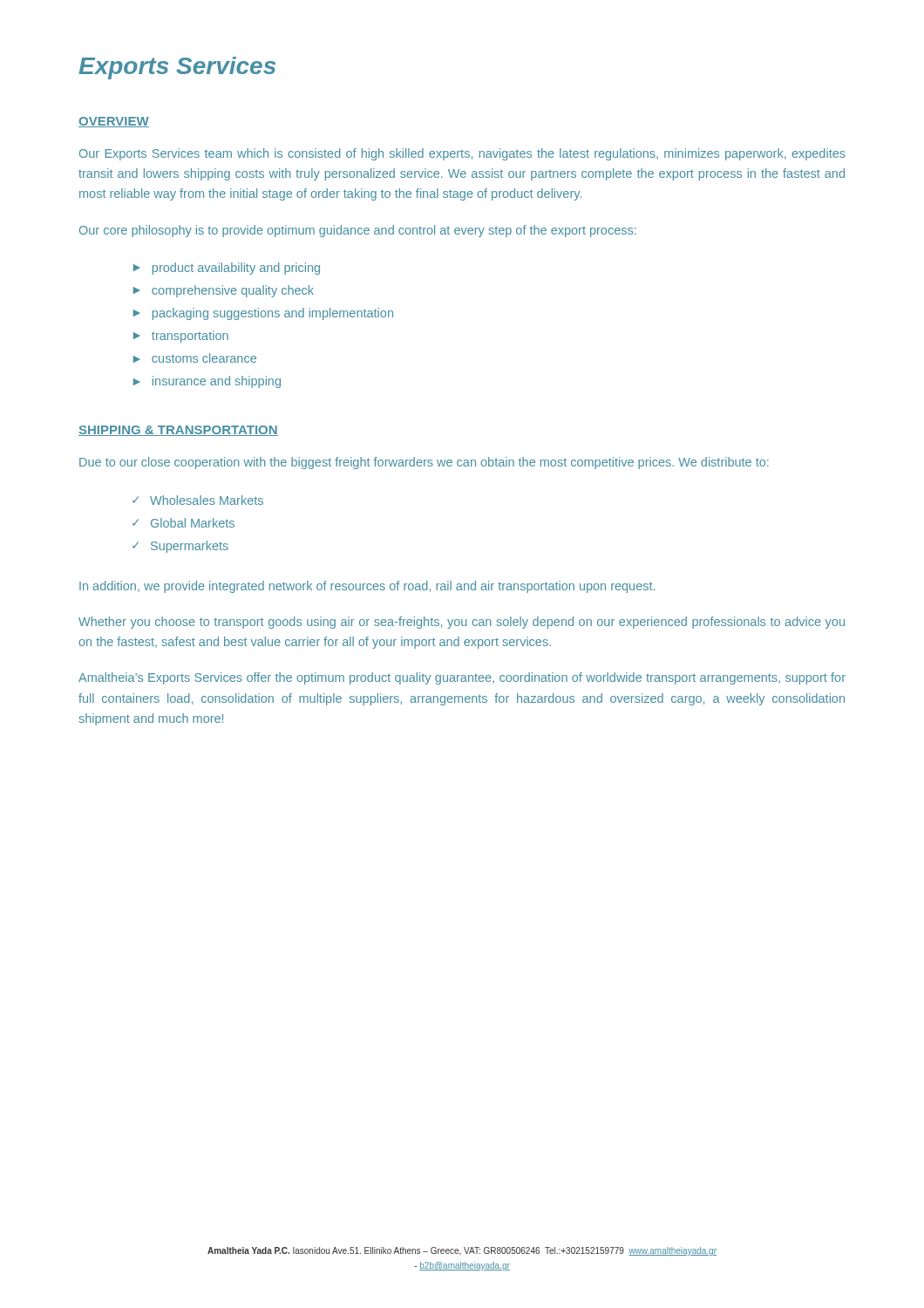Select the list item containing "✓ Supermarkets"
Viewport: 924px width, 1308px height.
point(180,546)
